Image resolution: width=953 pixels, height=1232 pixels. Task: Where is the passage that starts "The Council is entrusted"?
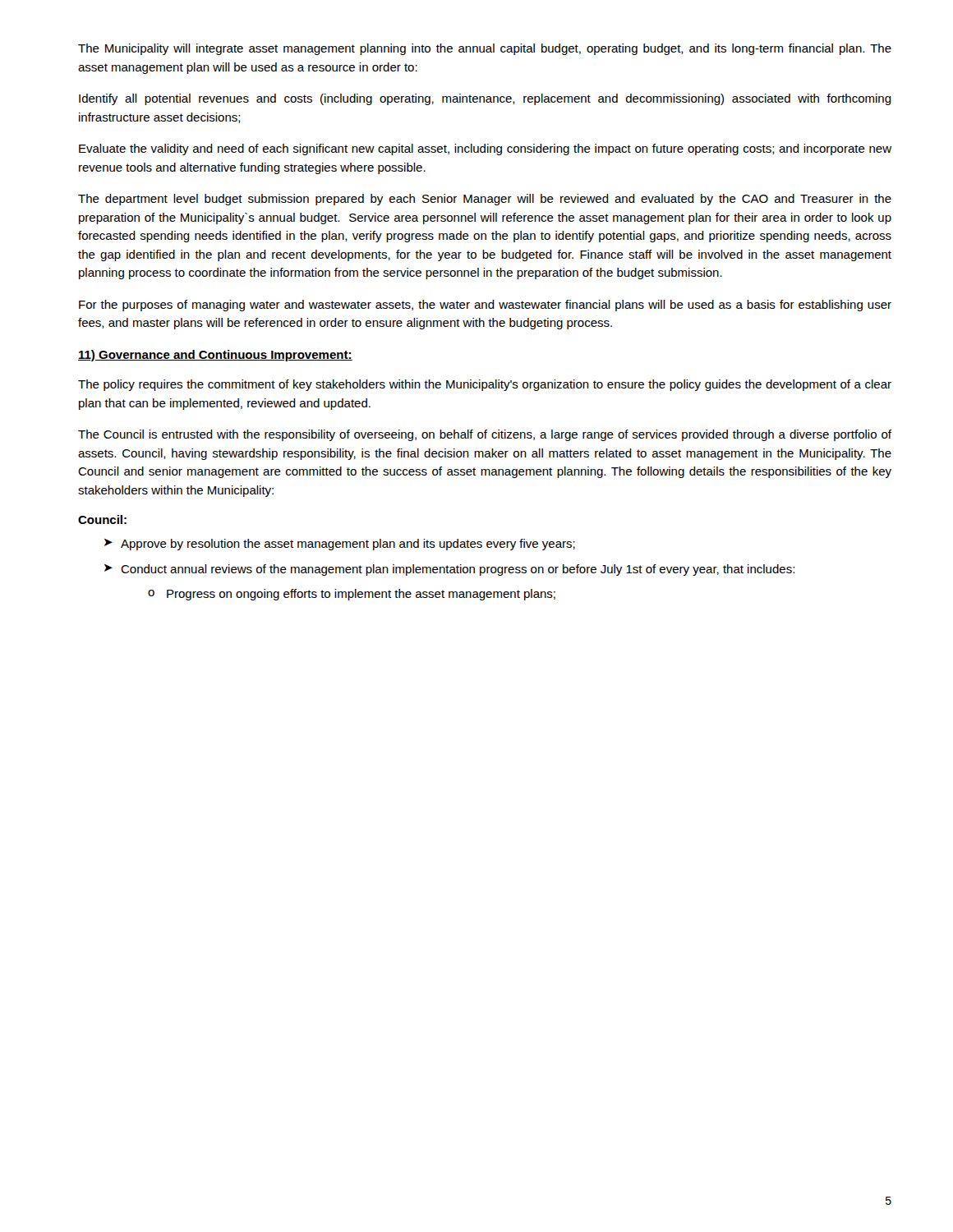[x=485, y=462]
